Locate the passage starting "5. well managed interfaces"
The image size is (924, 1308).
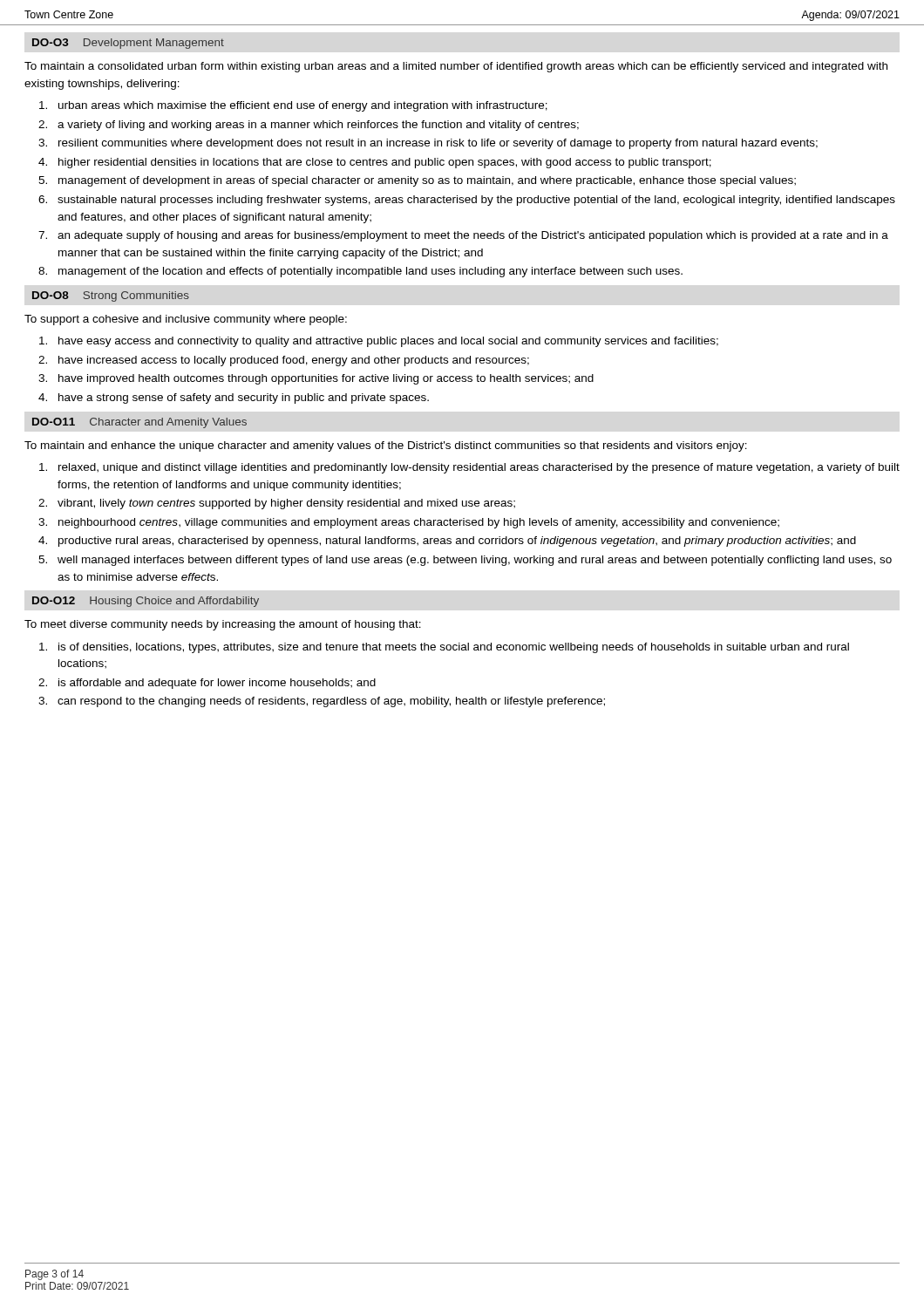point(469,568)
